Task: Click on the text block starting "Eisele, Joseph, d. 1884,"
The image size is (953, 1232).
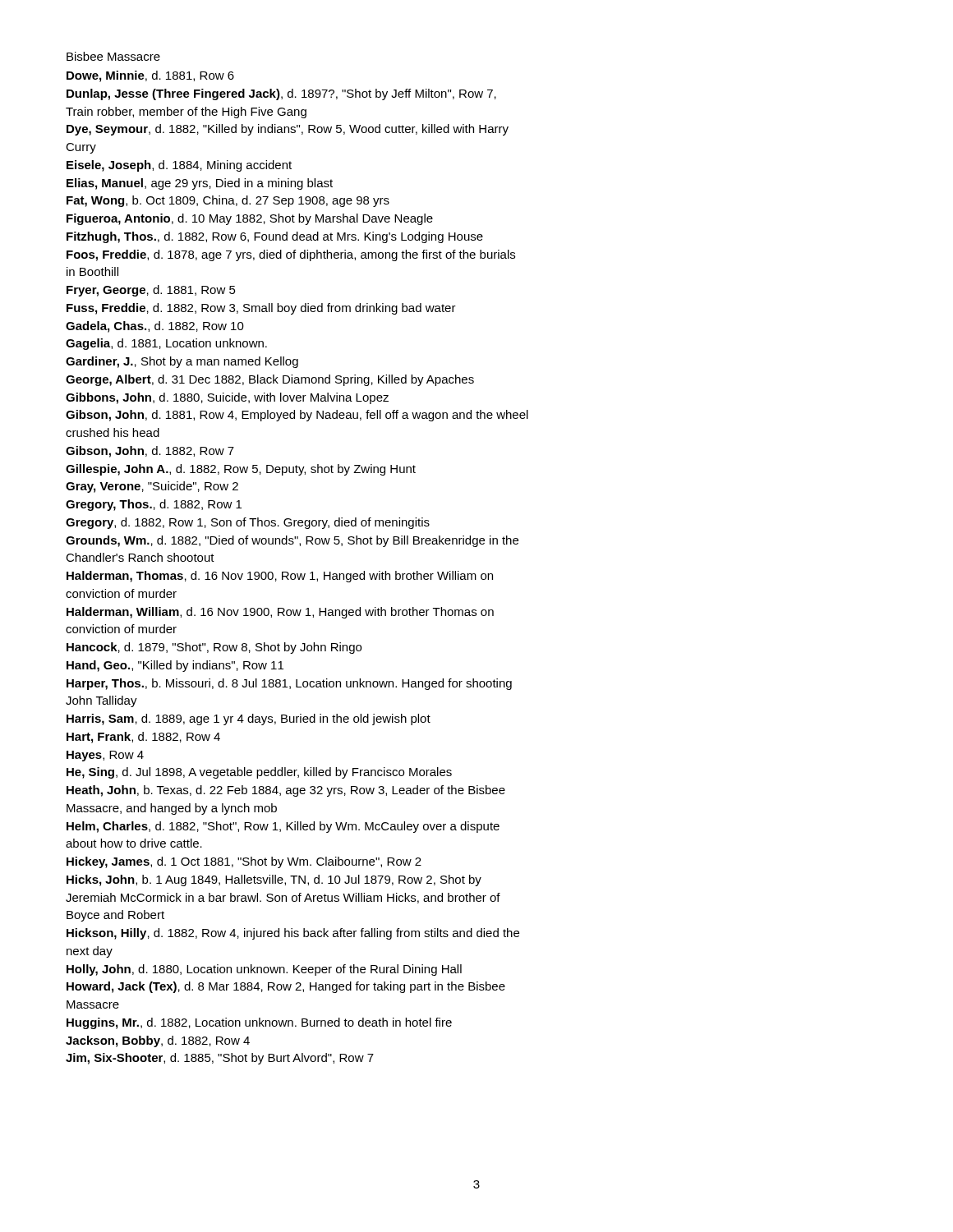Action: tap(179, 164)
